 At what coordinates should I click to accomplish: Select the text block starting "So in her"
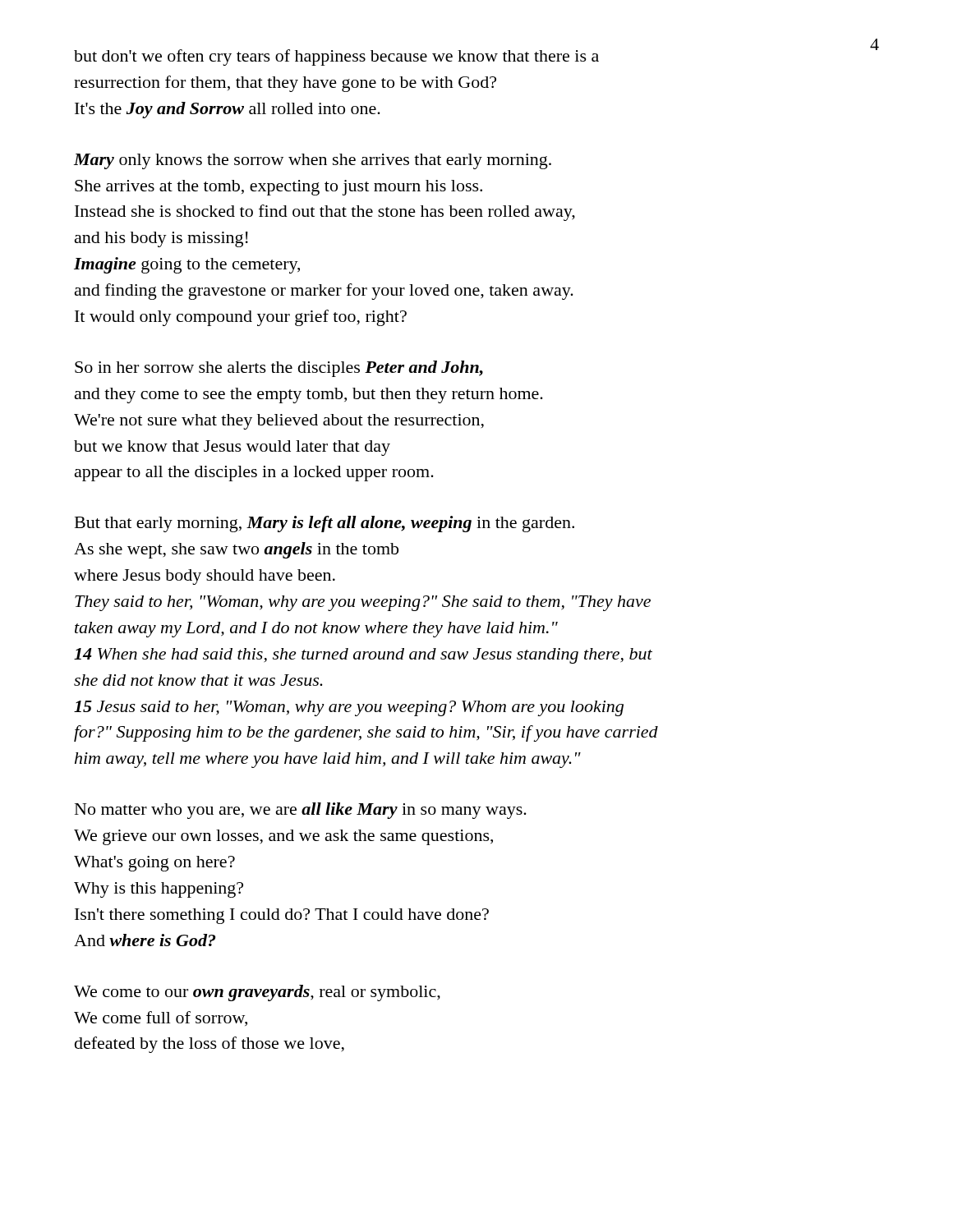309,419
